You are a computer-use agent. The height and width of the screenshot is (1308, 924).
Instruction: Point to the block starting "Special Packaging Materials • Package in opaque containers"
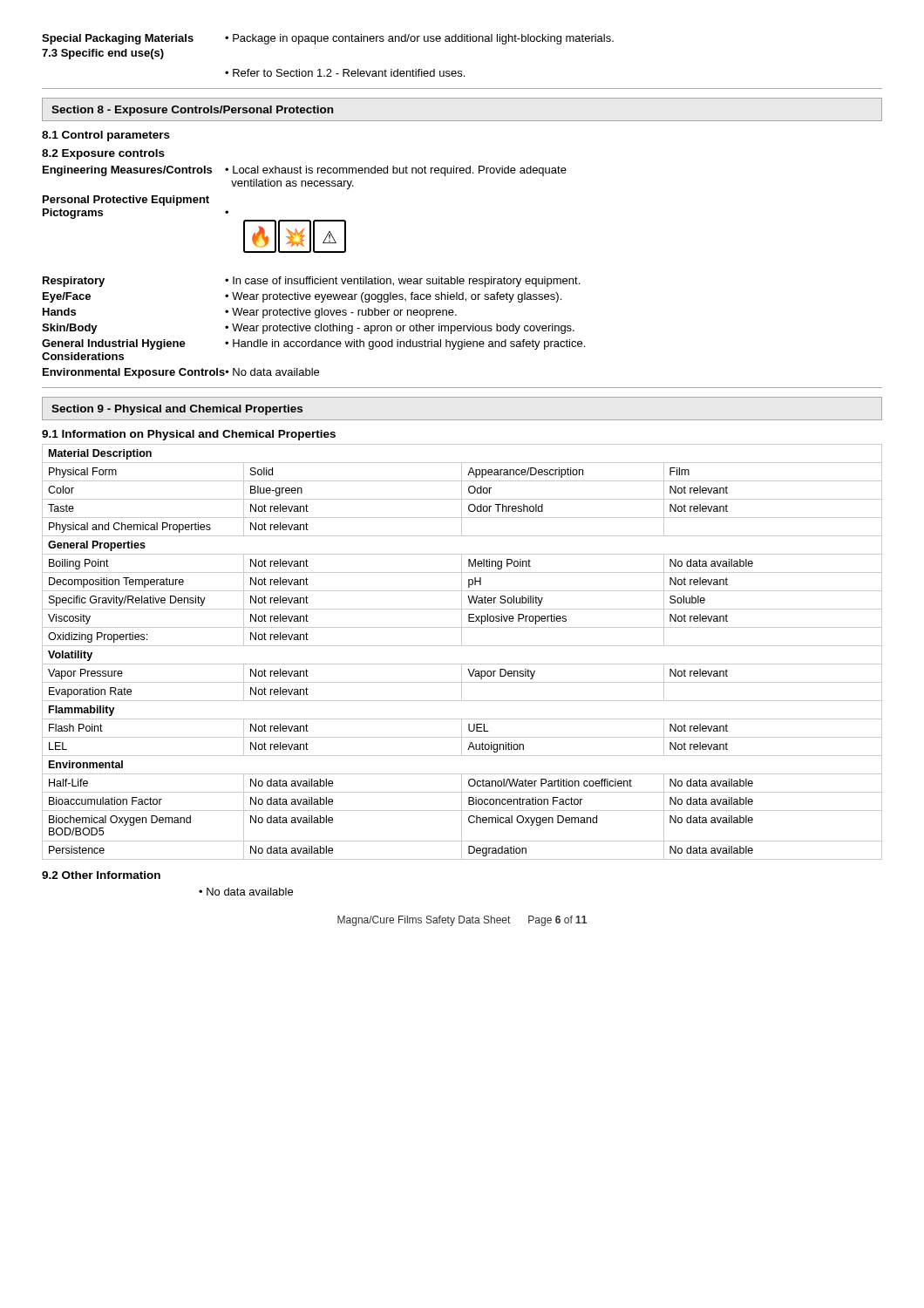point(328,38)
